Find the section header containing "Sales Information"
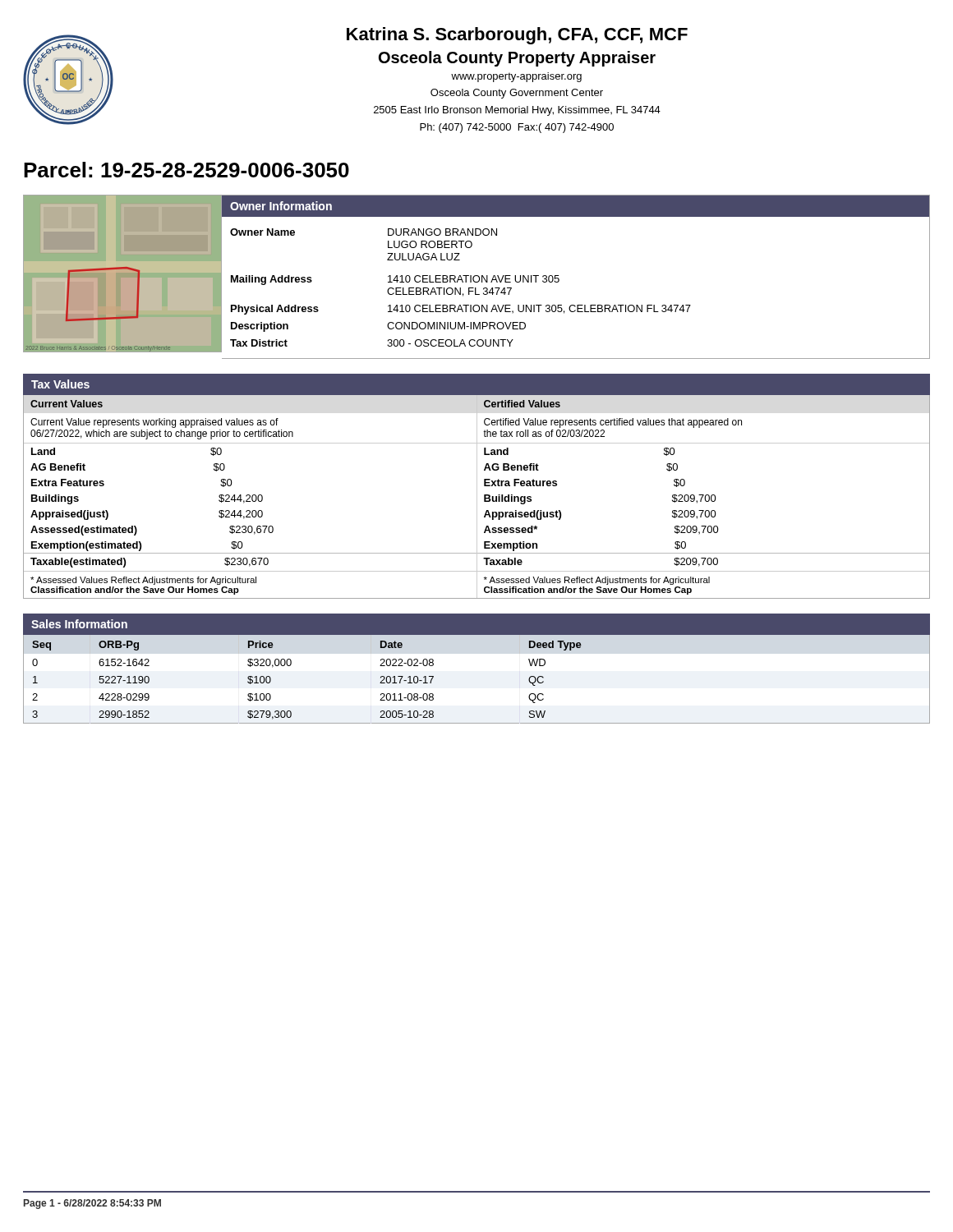 coord(79,624)
